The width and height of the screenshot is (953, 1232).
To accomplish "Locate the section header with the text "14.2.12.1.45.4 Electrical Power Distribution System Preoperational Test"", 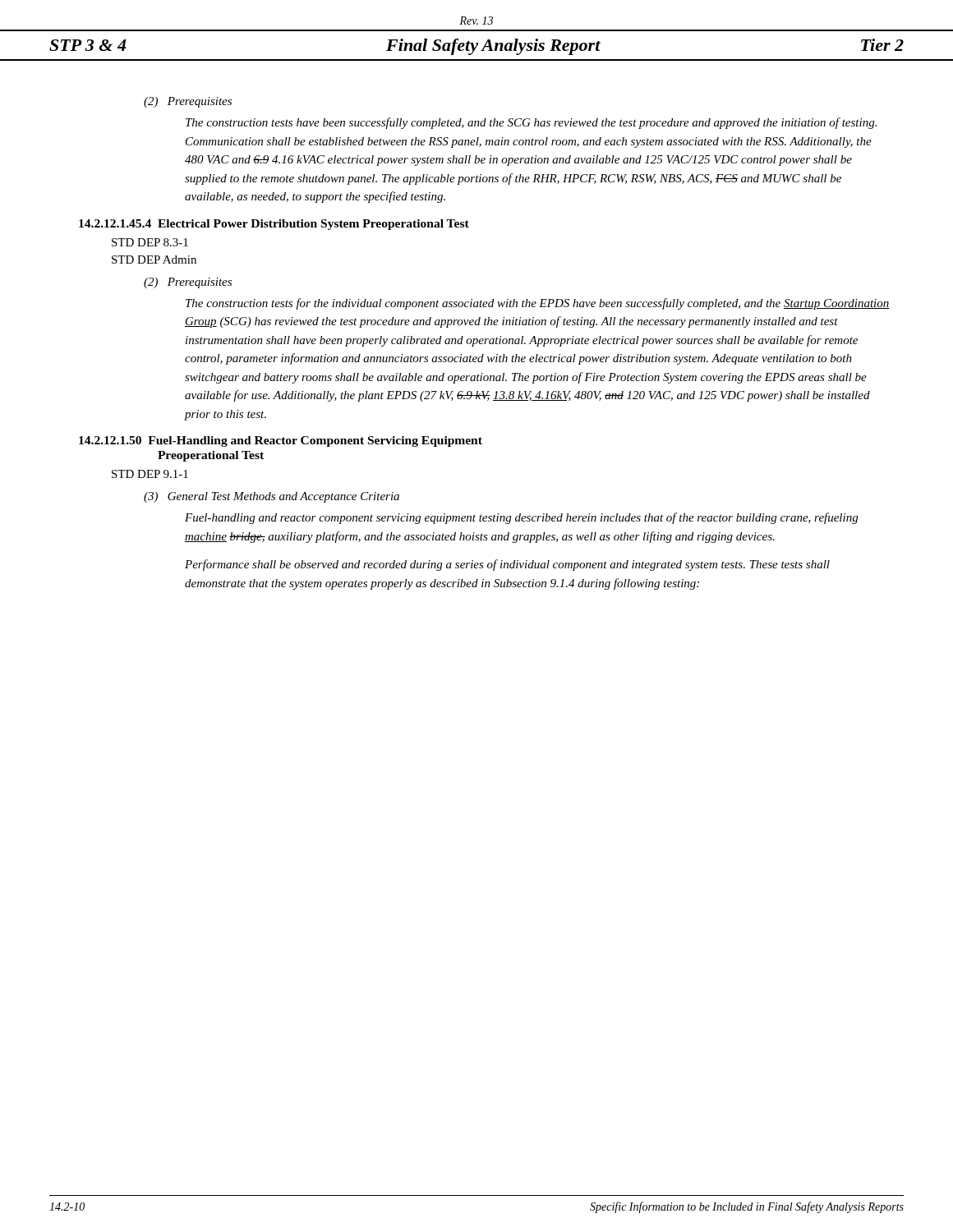I will (x=273, y=223).
